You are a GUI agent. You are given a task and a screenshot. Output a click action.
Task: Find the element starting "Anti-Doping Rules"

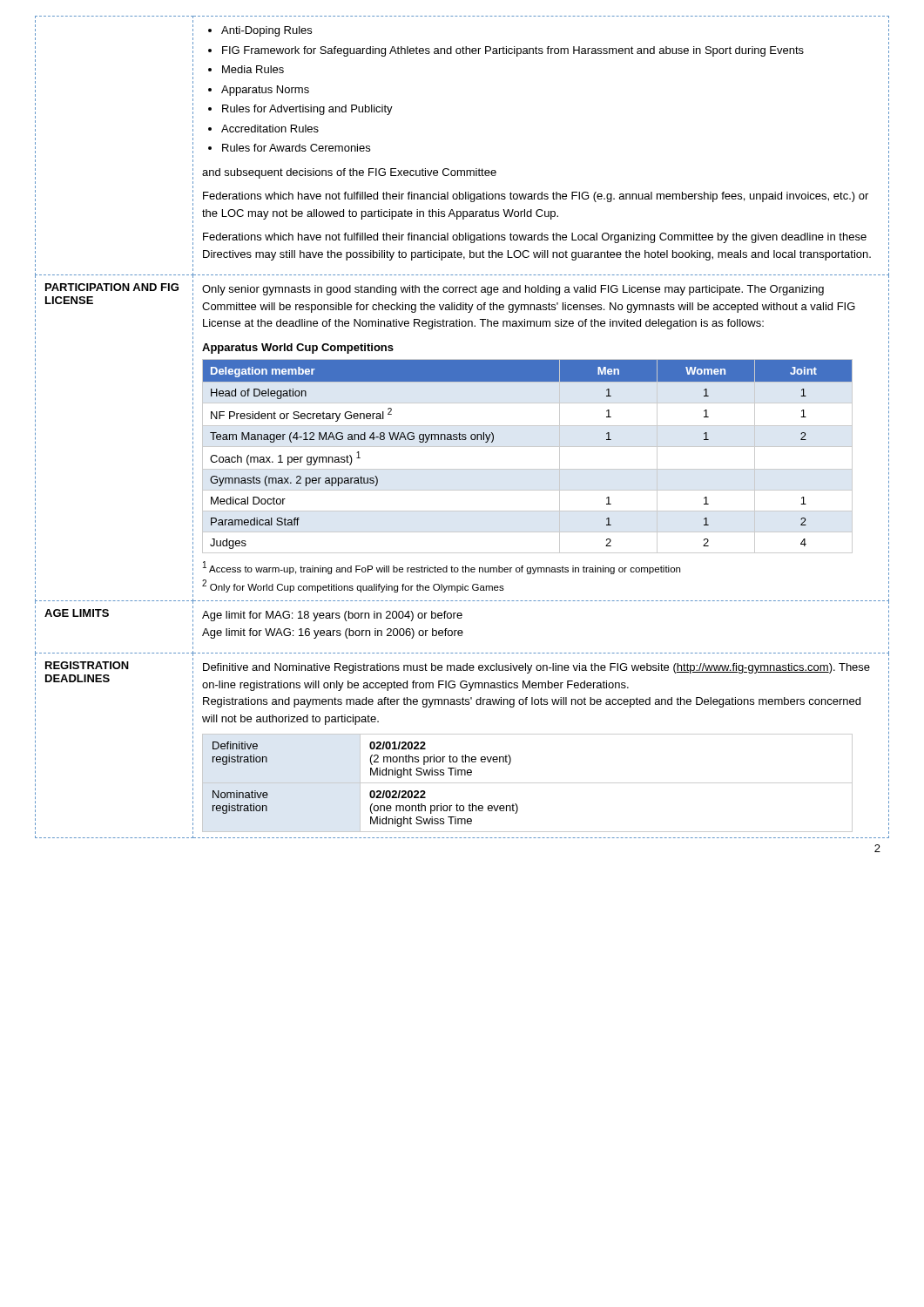tap(266, 31)
